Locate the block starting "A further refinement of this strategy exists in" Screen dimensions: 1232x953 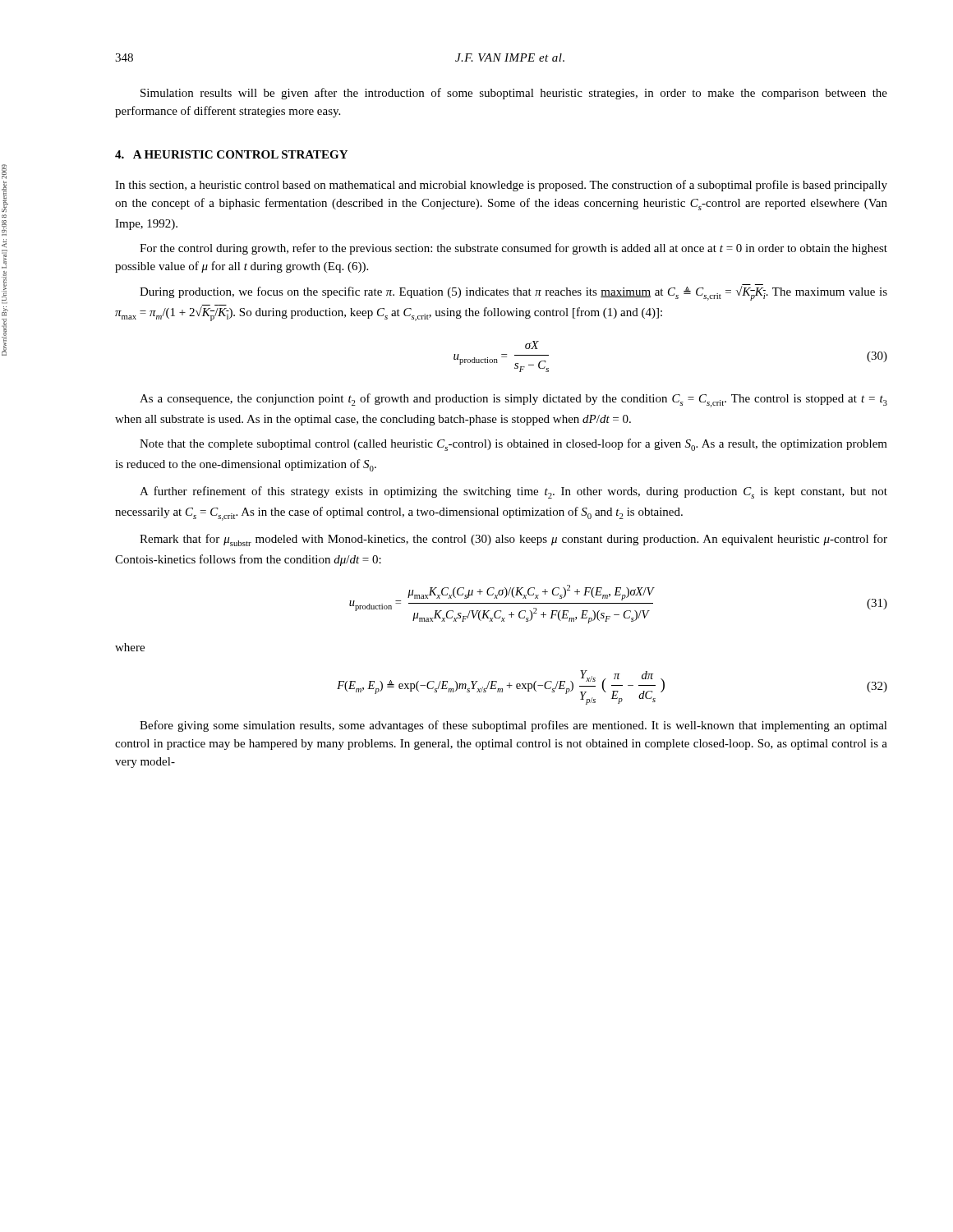tap(501, 503)
